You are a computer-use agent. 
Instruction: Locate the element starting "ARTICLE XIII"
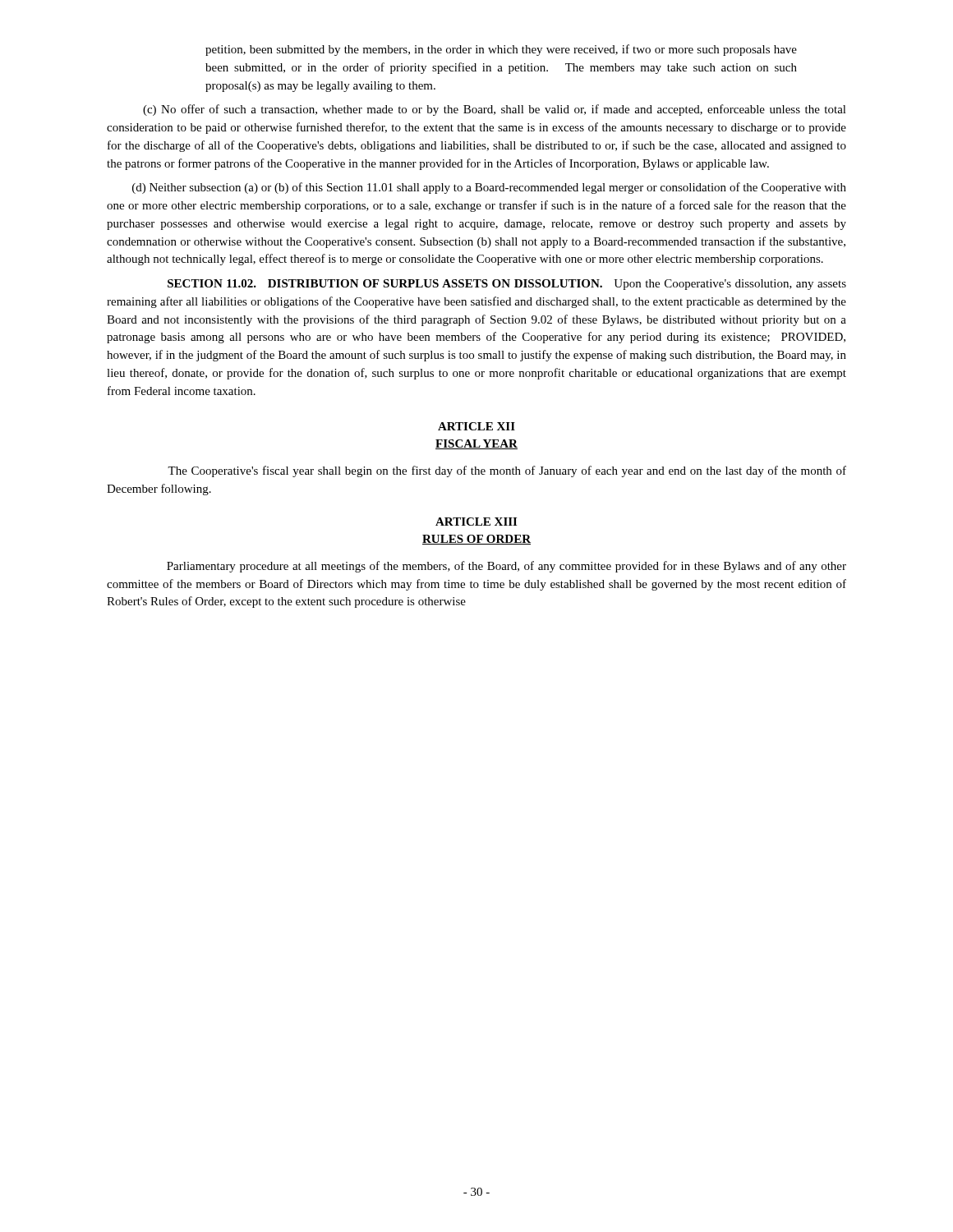476,521
